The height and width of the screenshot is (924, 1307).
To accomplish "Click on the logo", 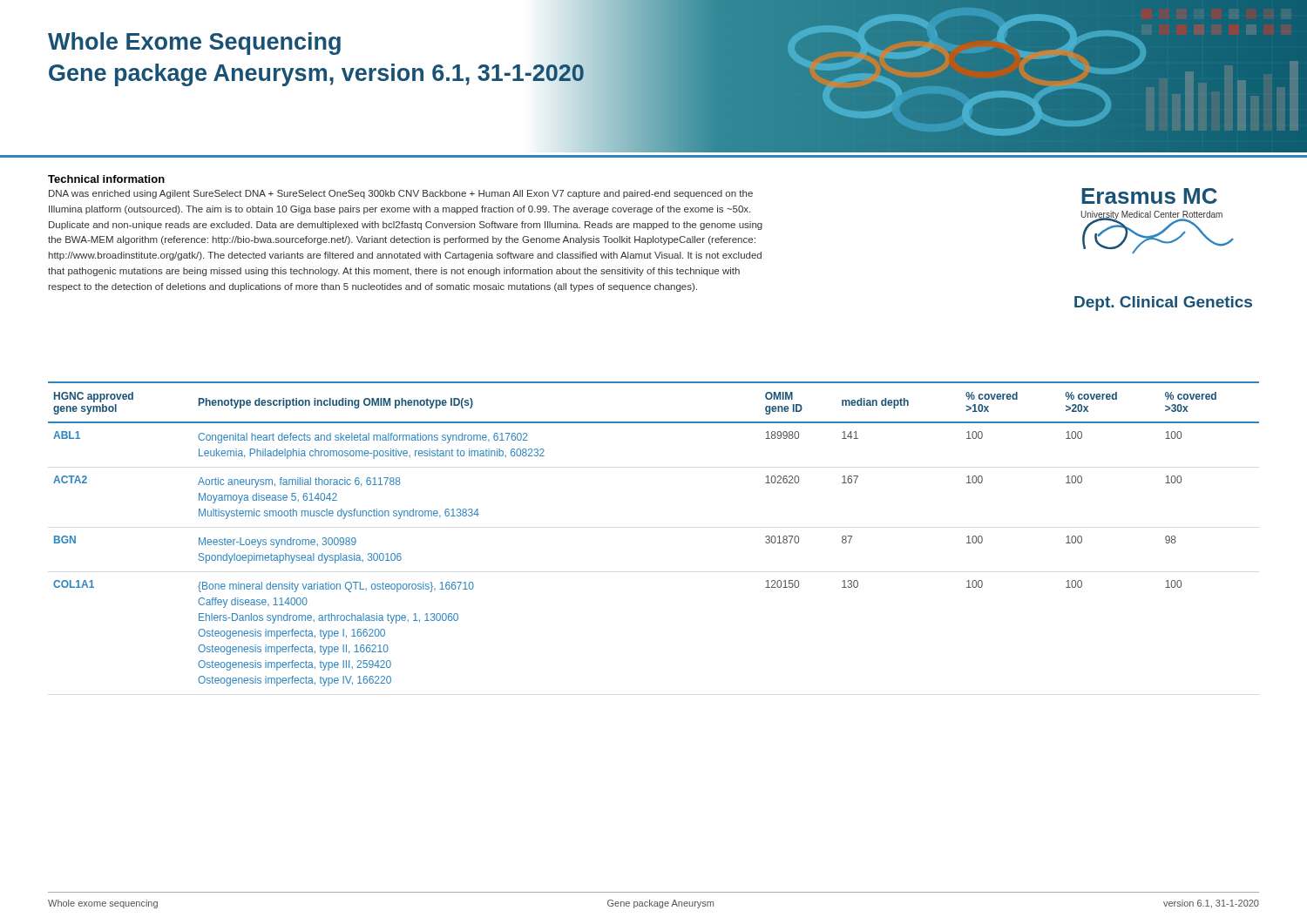I will pyautogui.click(x=1163, y=220).
